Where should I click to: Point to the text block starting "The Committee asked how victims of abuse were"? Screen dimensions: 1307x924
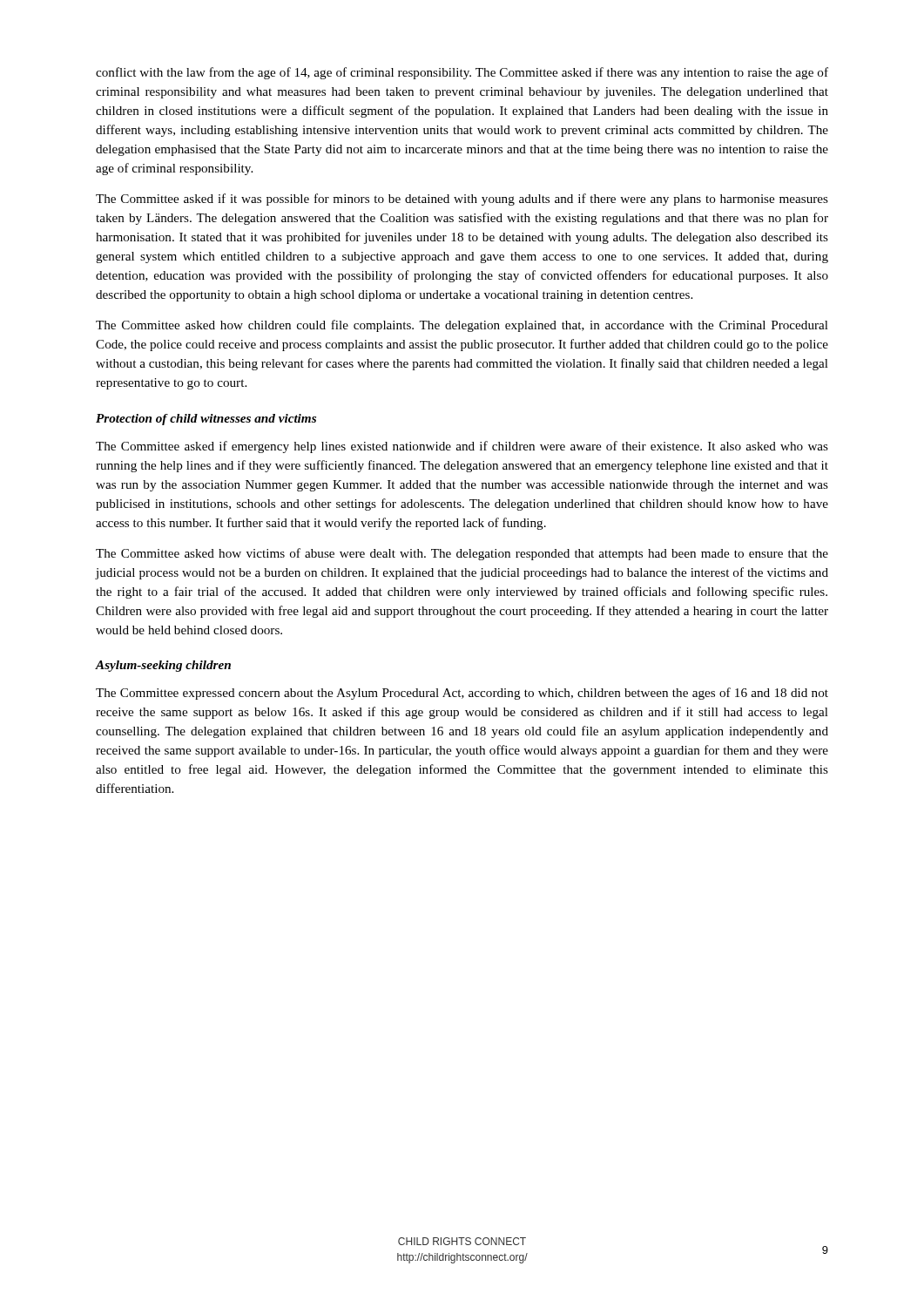tap(462, 591)
